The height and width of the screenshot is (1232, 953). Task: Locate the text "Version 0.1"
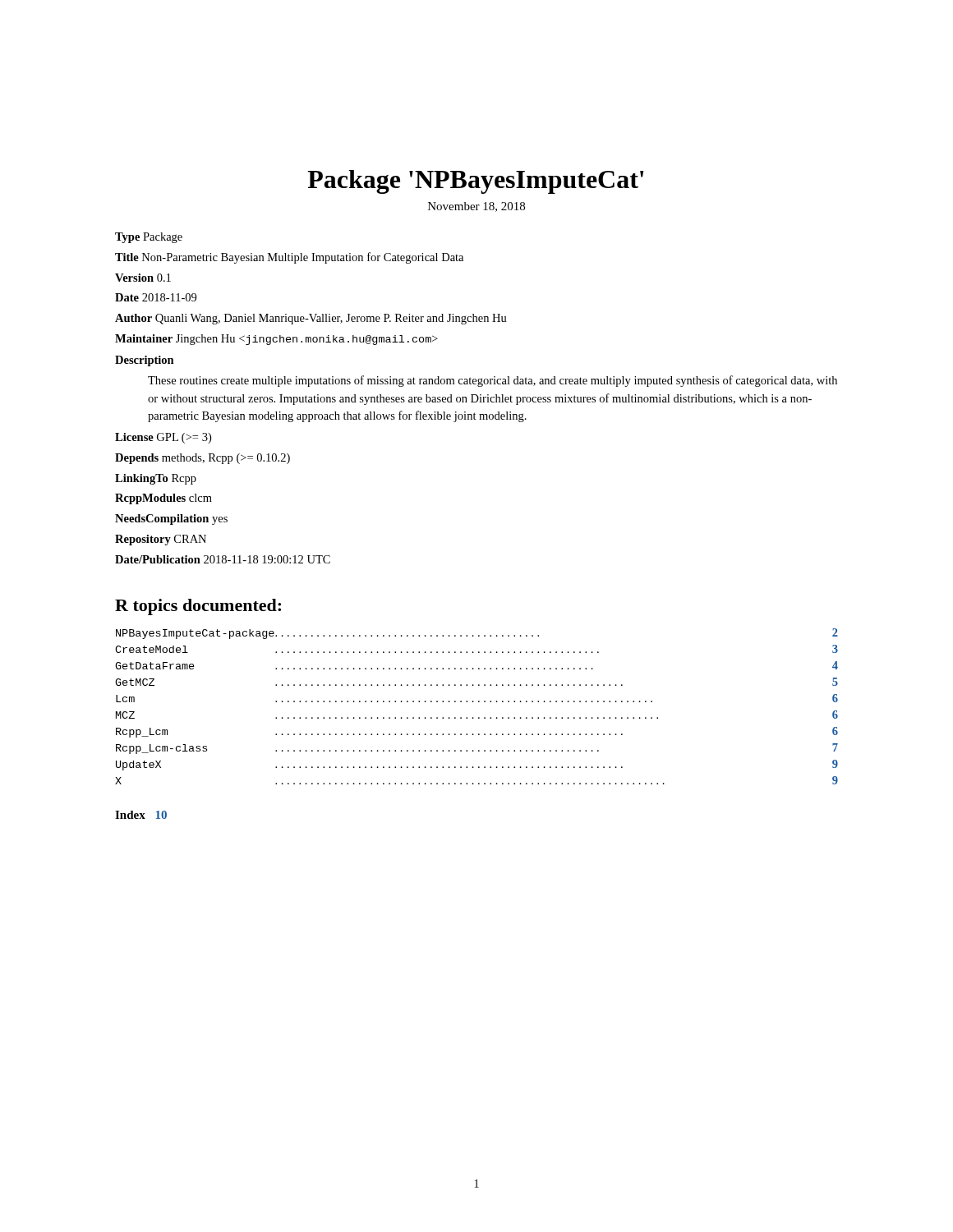click(143, 277)
